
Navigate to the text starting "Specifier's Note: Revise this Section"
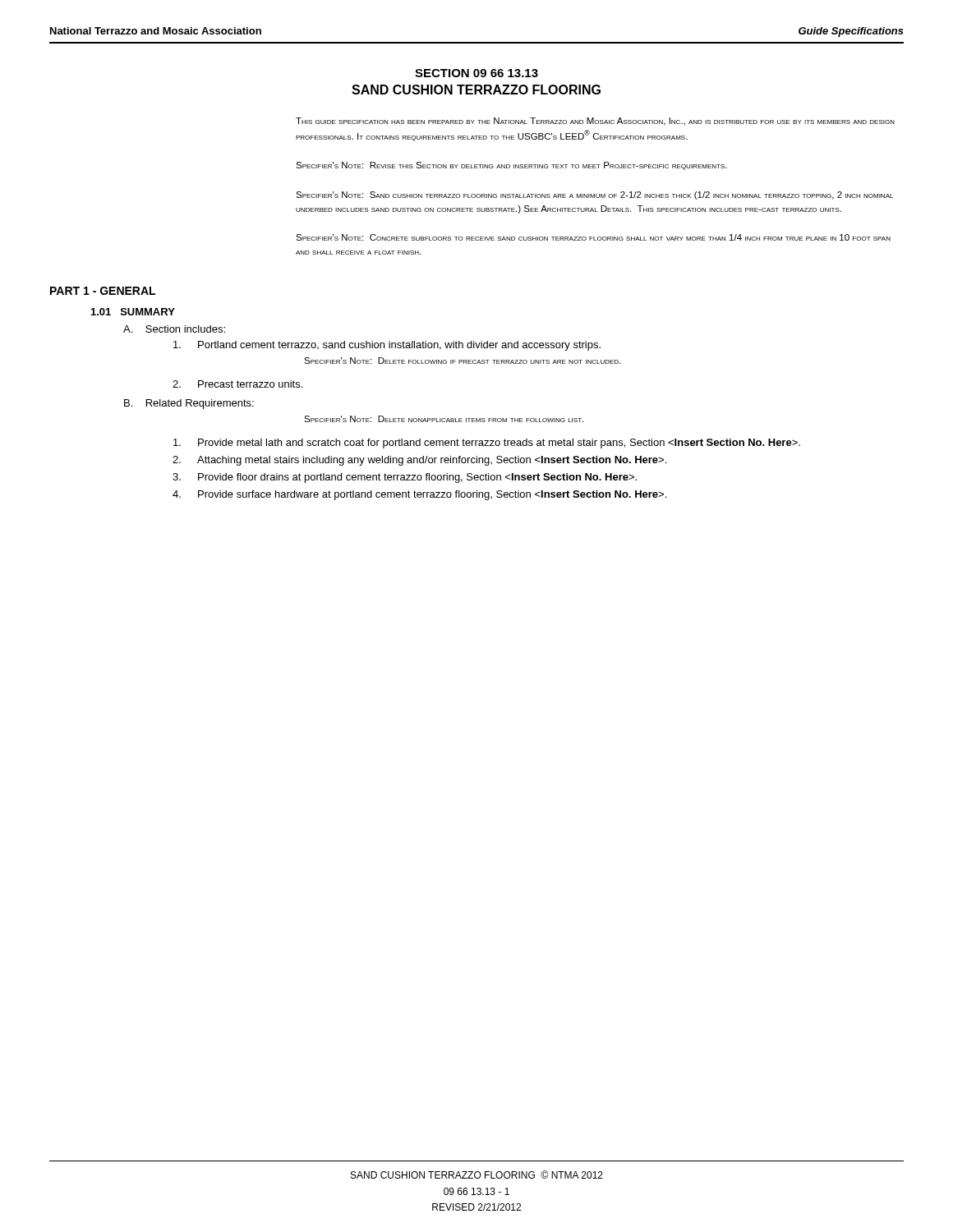(x=512, y=165)
